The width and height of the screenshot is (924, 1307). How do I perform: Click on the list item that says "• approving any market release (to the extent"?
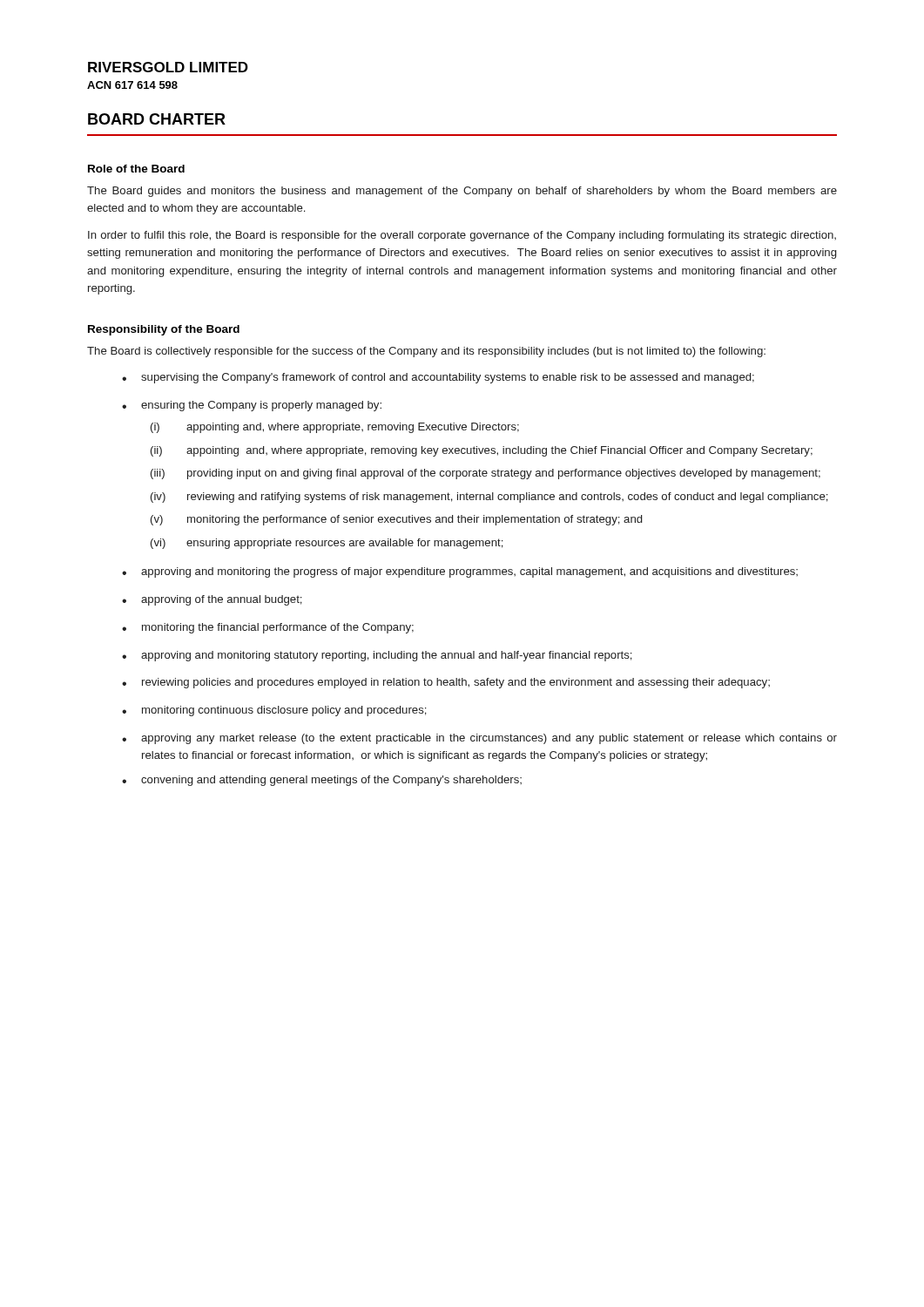coord(479,747)
